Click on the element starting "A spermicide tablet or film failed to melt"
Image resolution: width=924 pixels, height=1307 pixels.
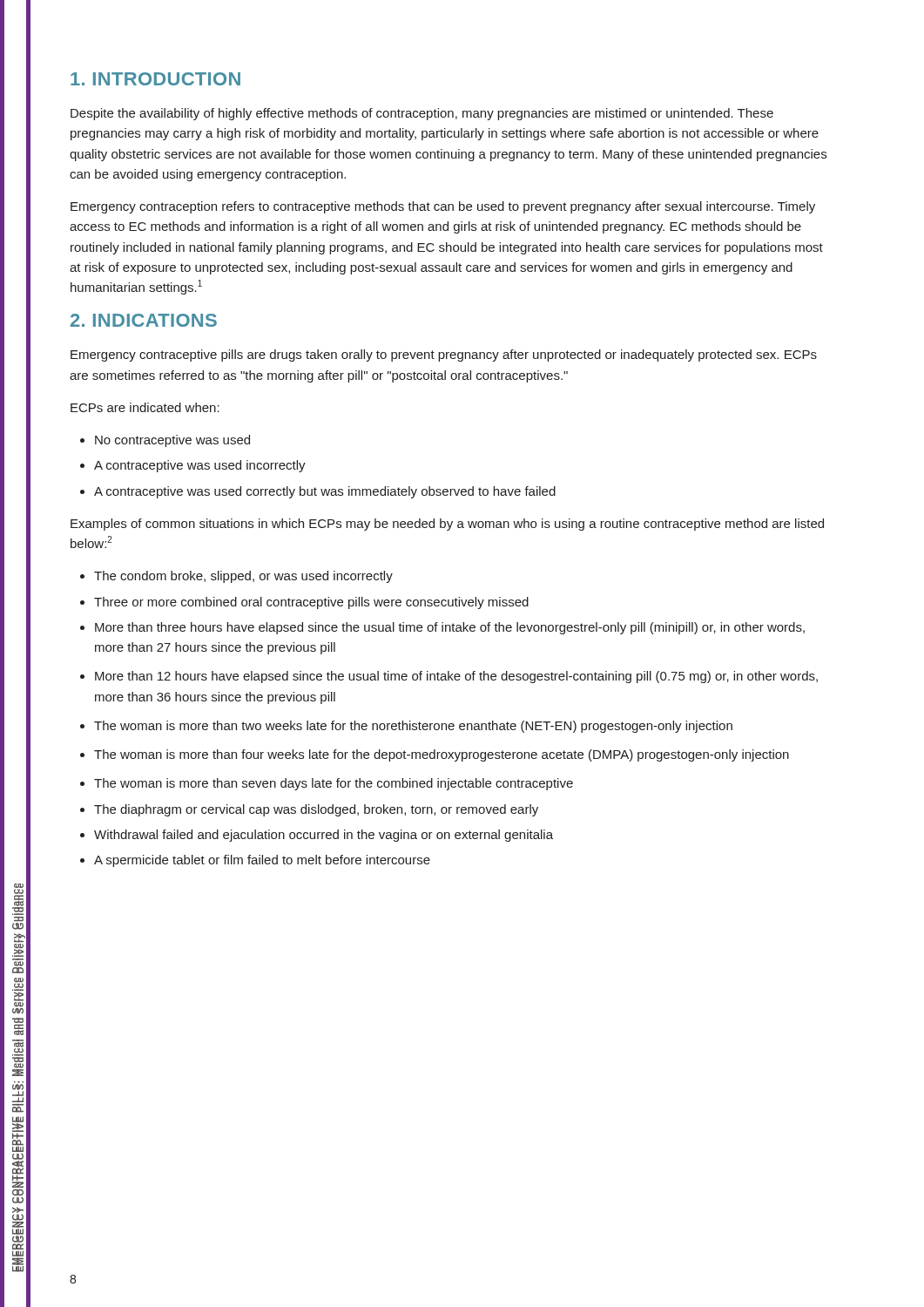coord(262,860)
